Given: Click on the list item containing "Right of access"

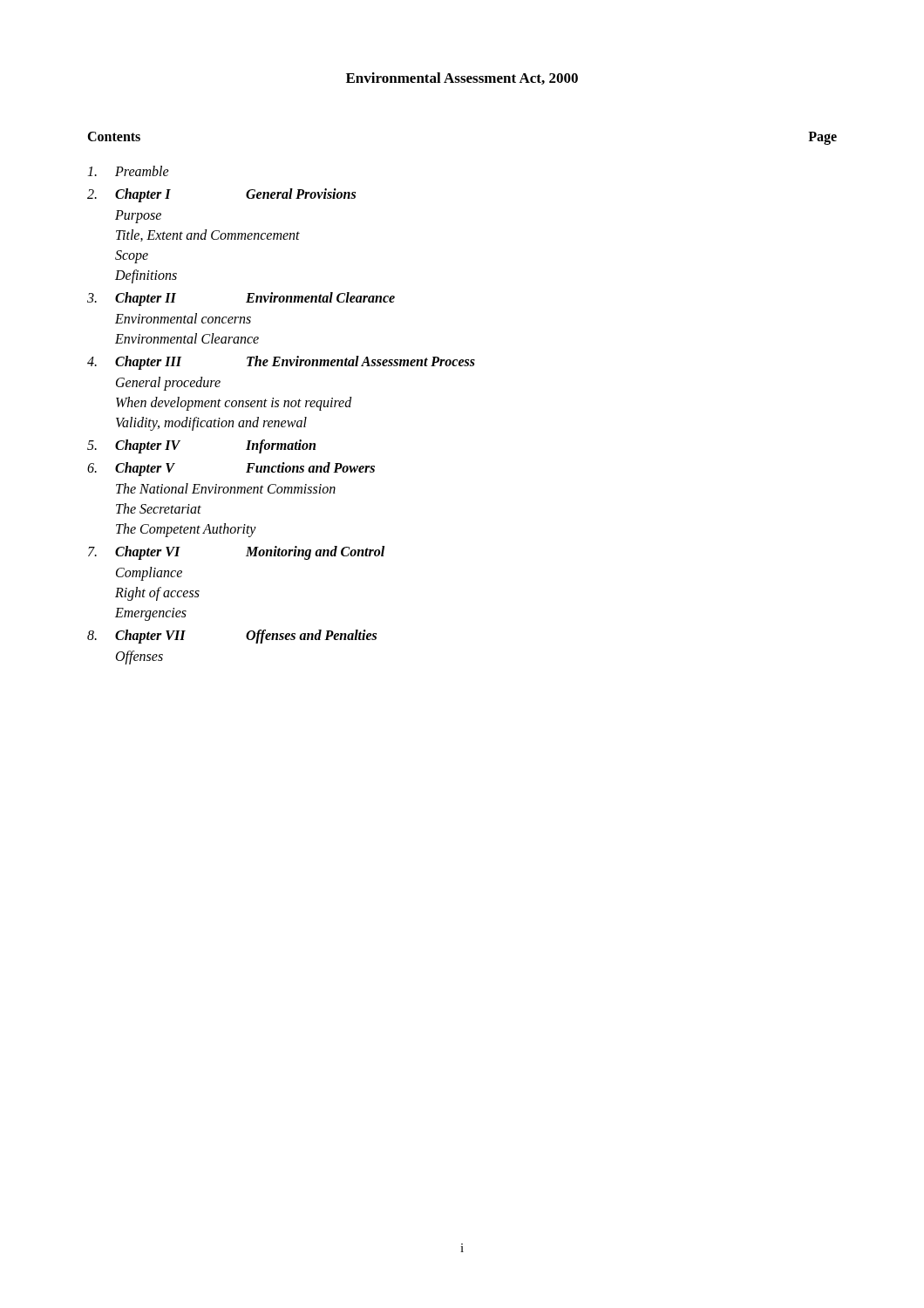Looking at the screenshot, I should tap(157, 593).
